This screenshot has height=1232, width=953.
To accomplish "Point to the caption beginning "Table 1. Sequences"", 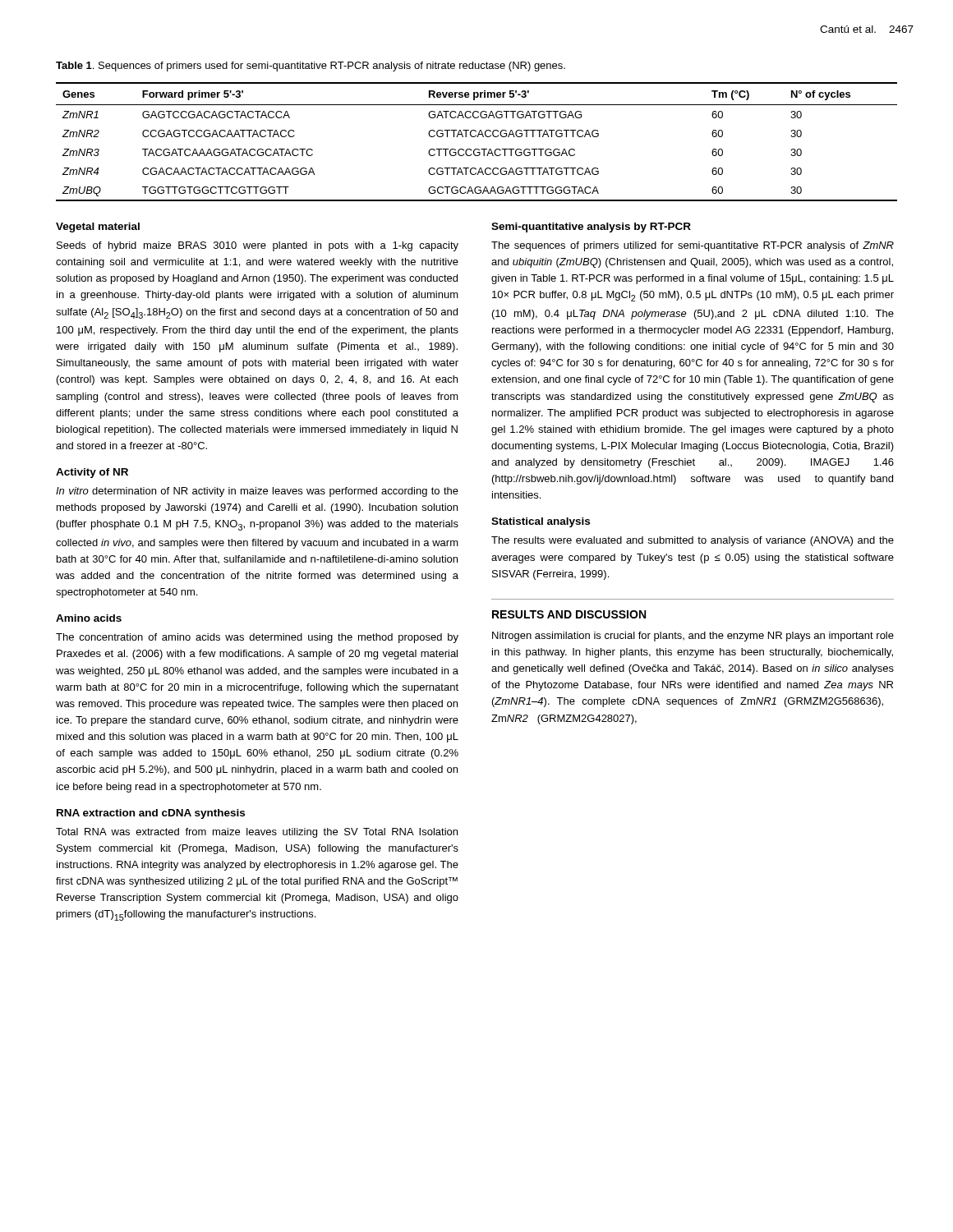I will (x=311, y=65).
